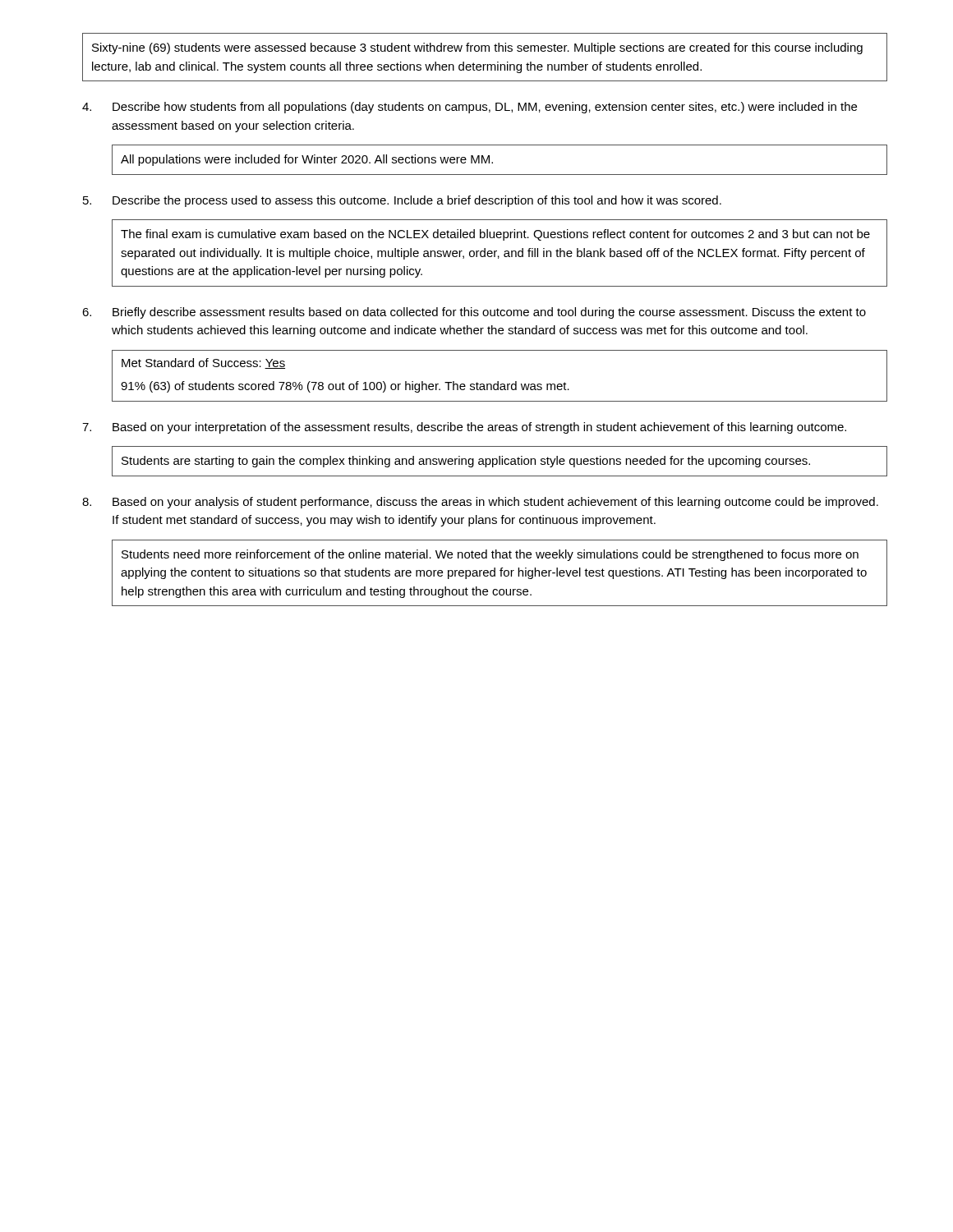Find the list item with the text "8. Based on your analysis of student"
Viewport: 953px width, 1232px height.
[485, 511]
